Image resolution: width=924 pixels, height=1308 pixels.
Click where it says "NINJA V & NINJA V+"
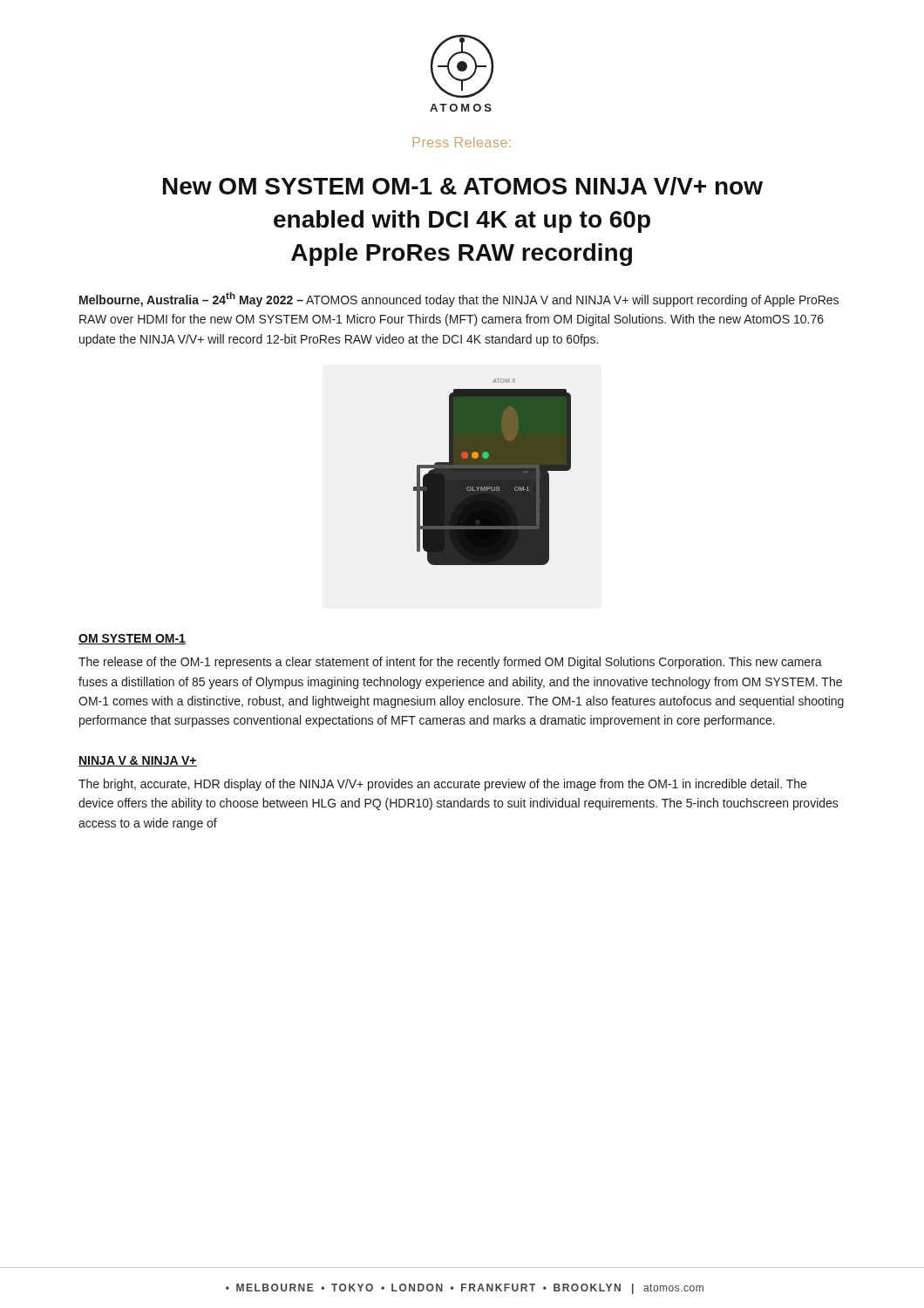point(137,760)
